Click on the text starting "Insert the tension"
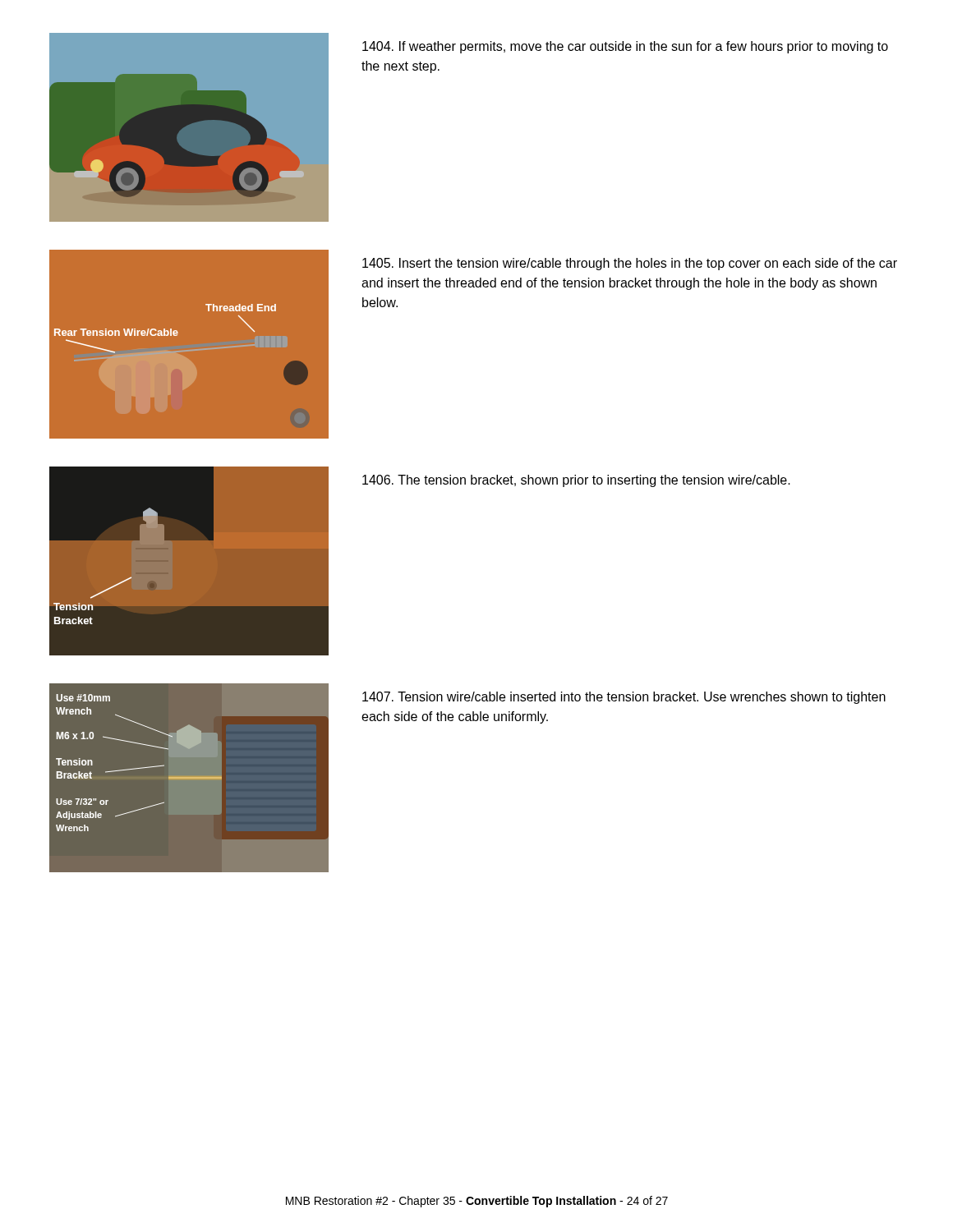 [629, 283]
